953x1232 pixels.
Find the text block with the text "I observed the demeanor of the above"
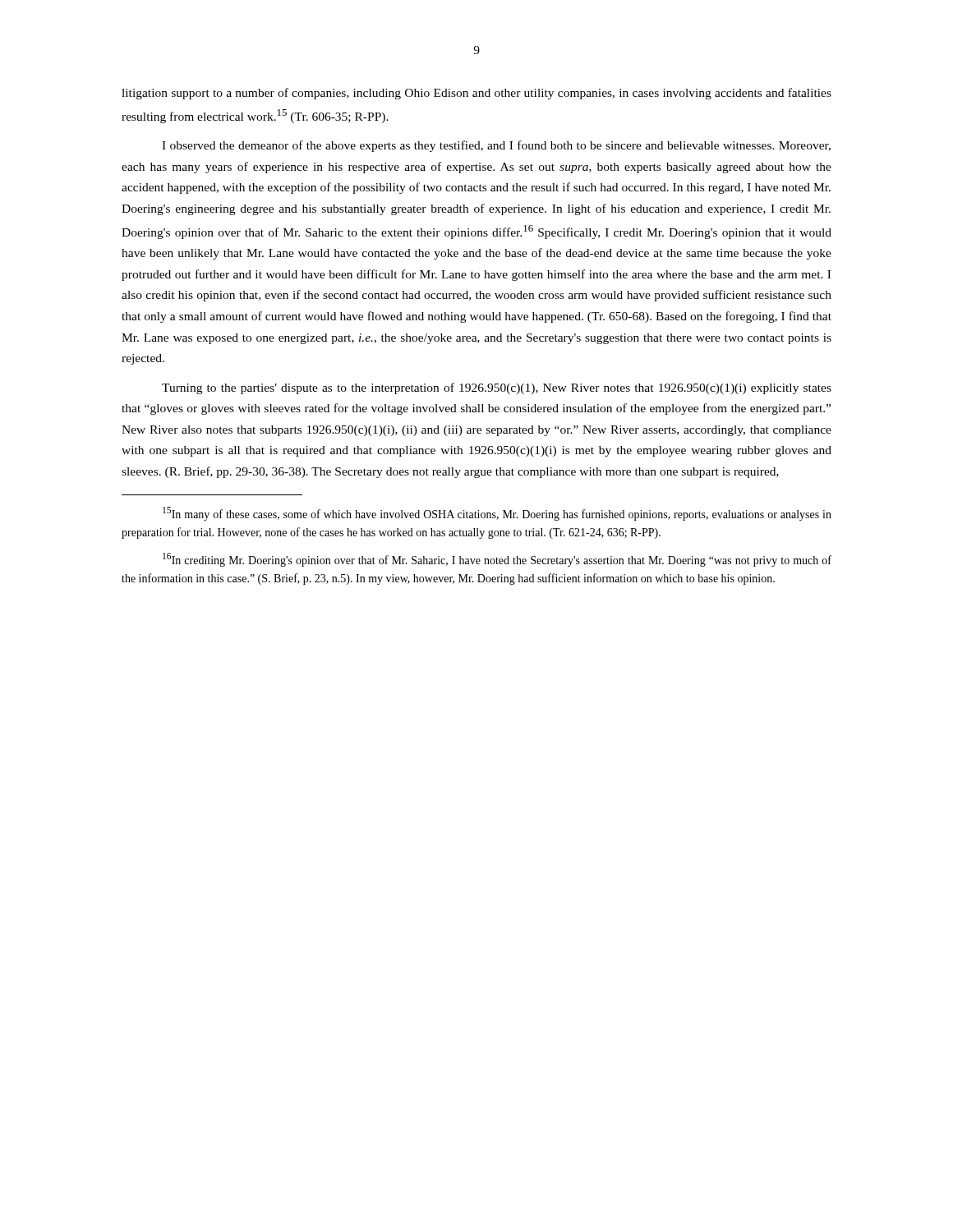tap(476, 251)
